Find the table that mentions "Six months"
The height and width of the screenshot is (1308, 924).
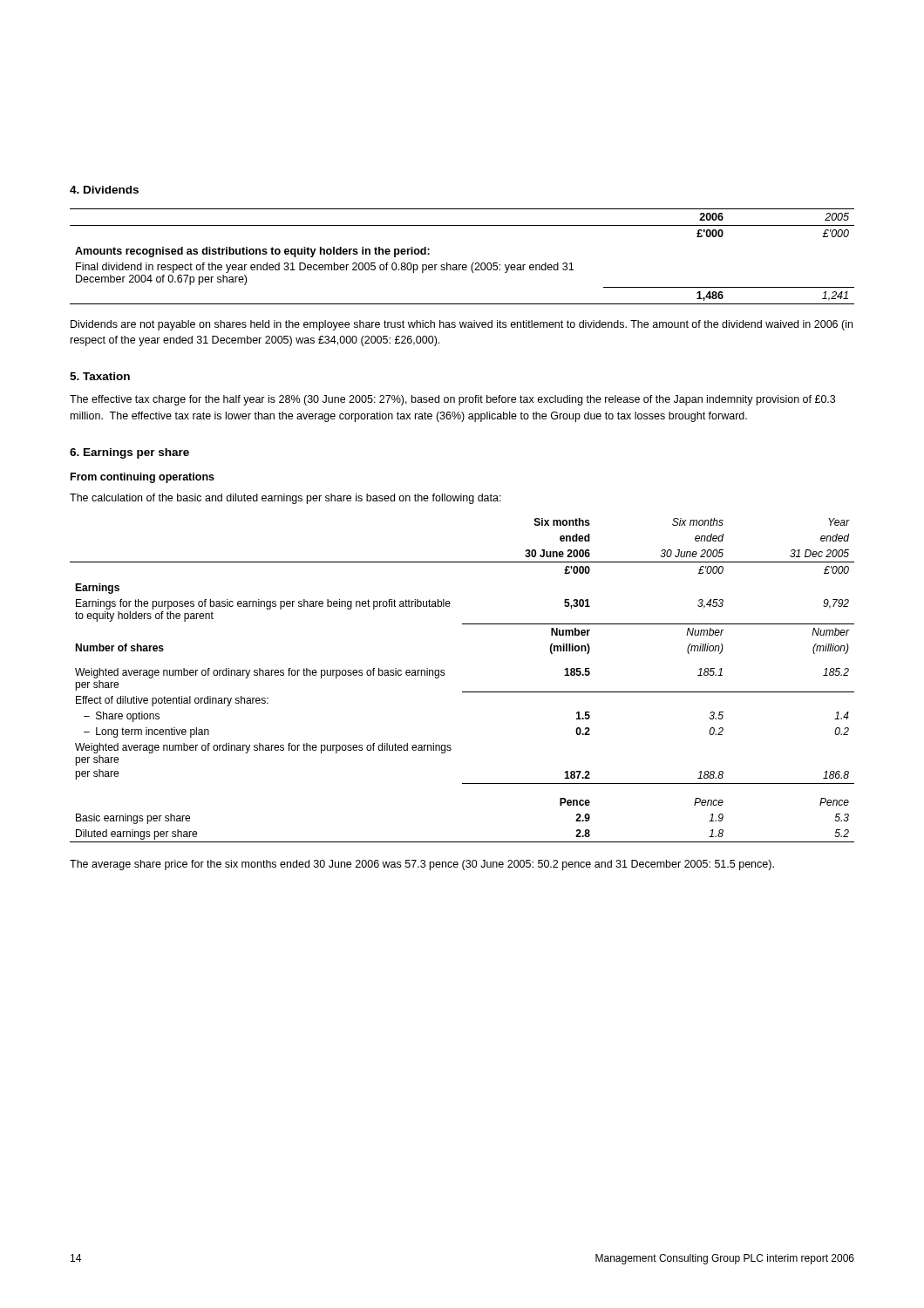[x=462, y=678]
